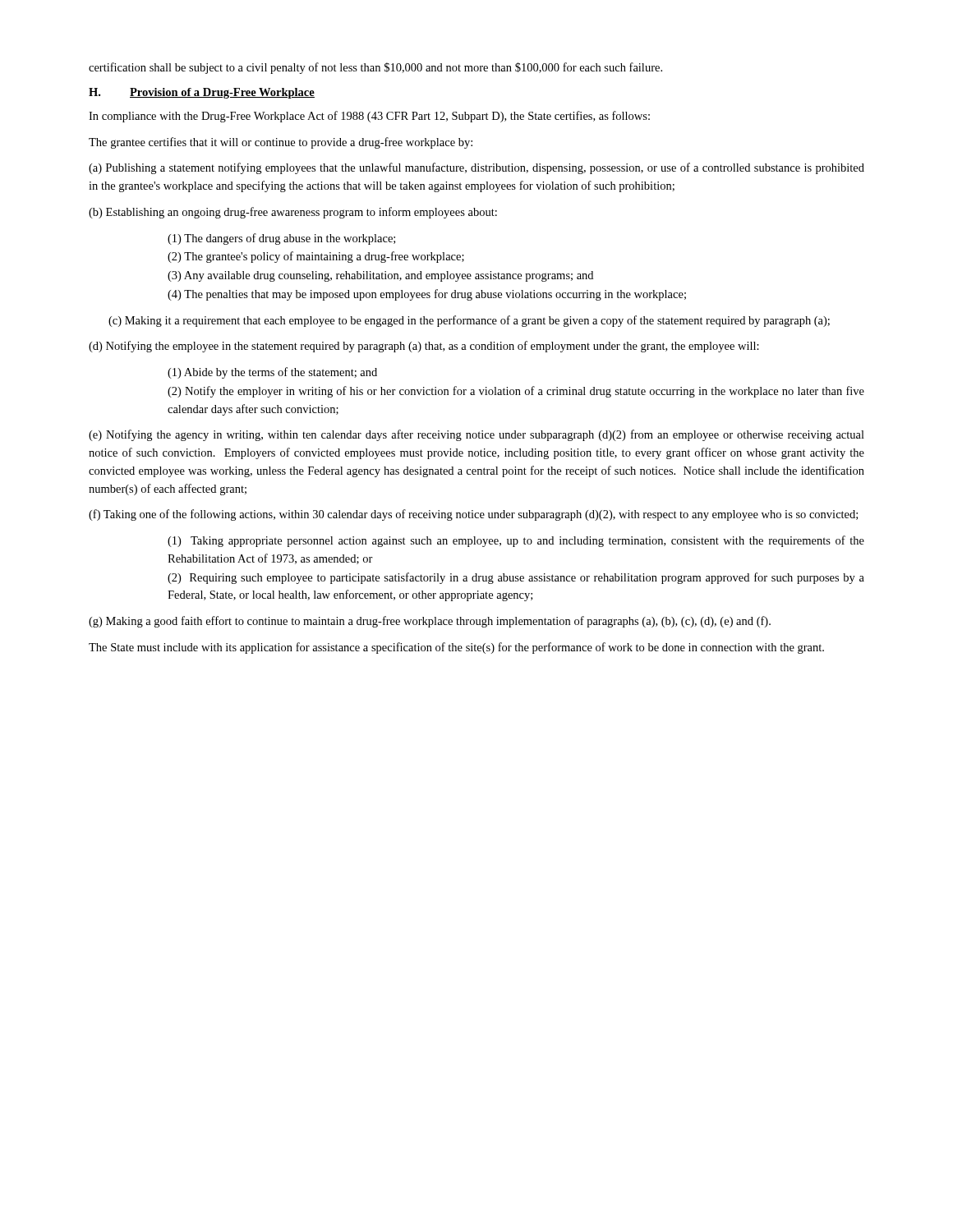The width and height of the screenshot is (953, 1232).
Task: Point to the block beginning "(a) Publishing a"
Action: click(476, 177)
